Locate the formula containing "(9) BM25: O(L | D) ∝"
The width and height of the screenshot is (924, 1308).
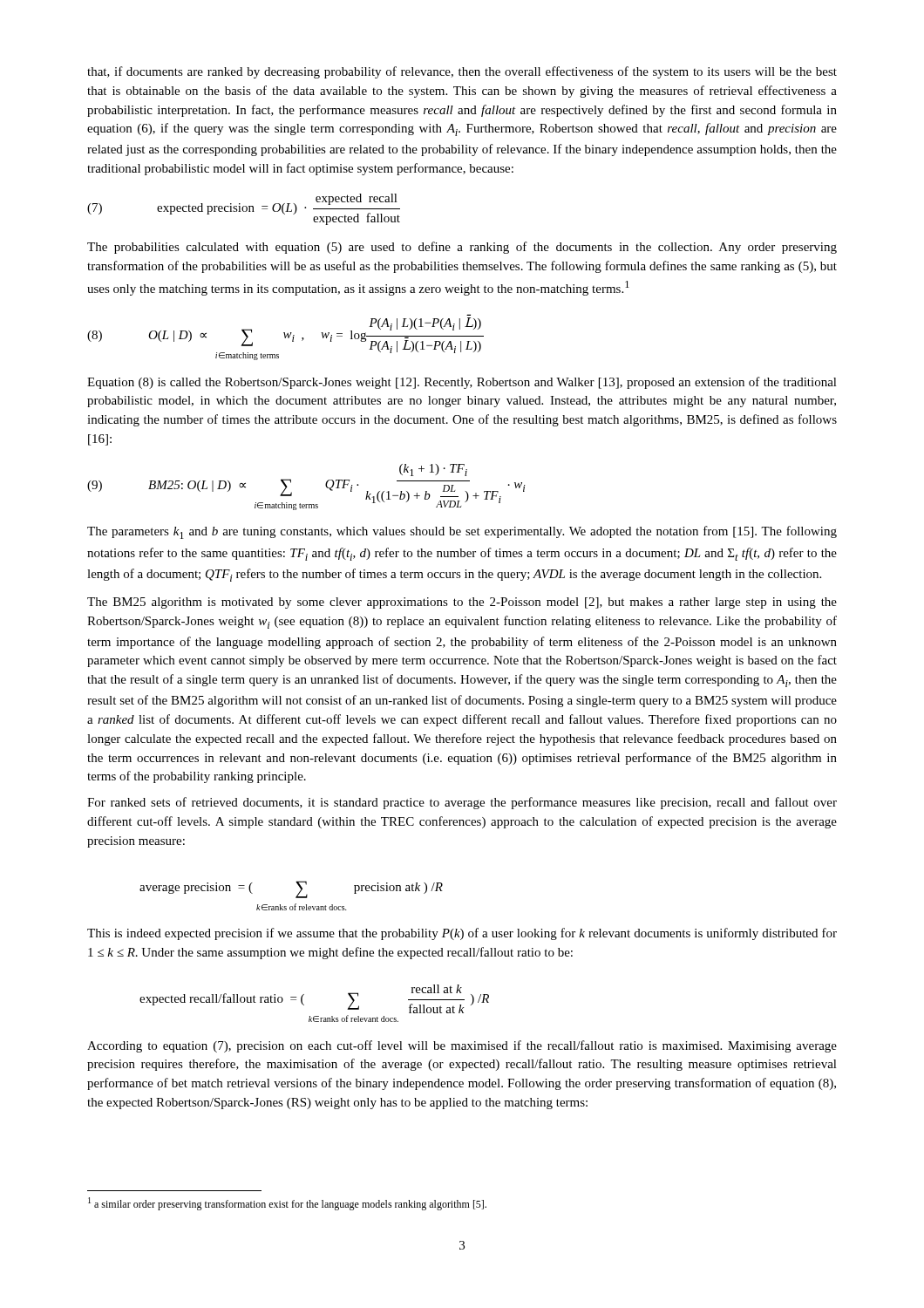point(462,486)
